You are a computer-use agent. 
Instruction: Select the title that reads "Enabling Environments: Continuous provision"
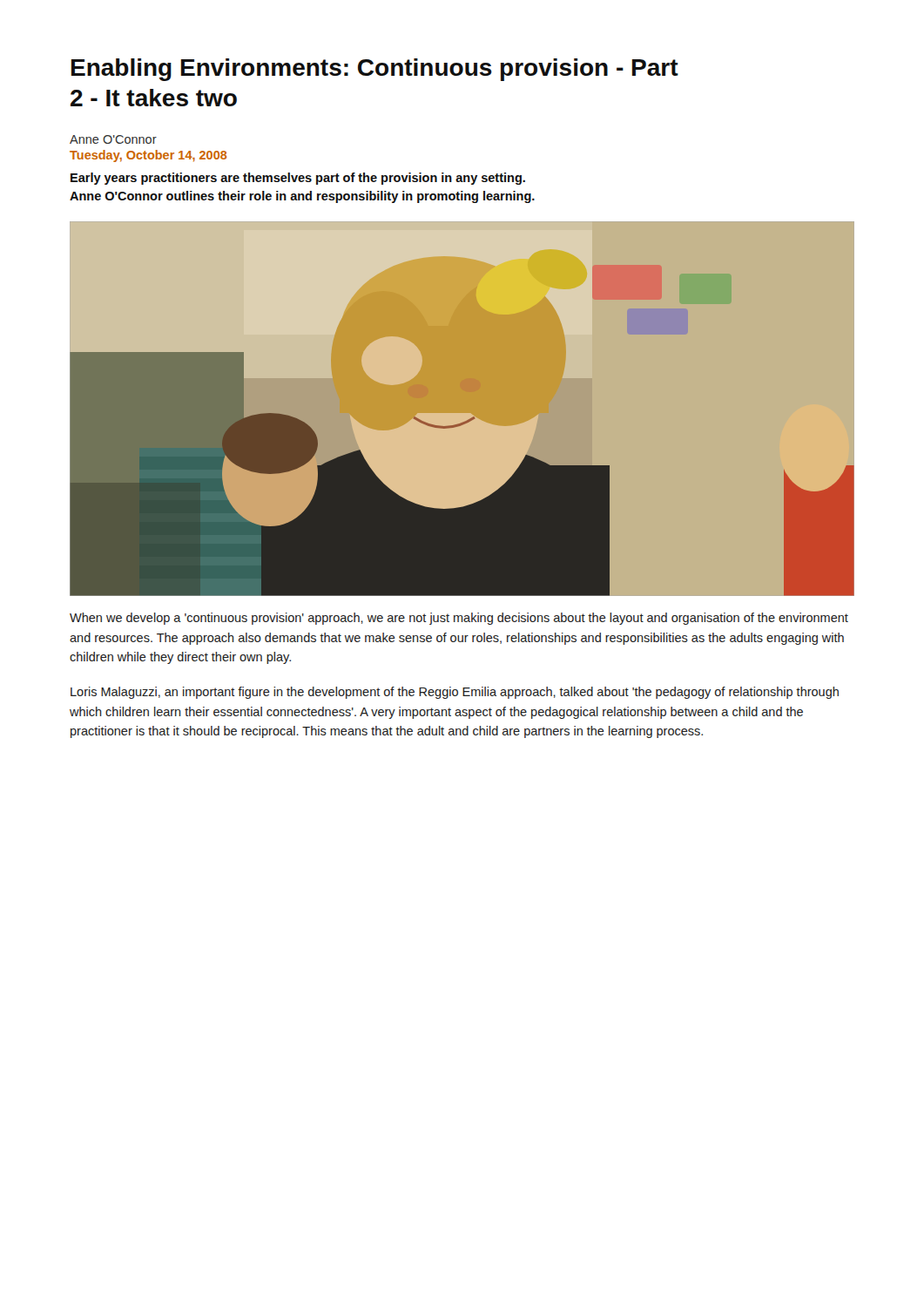click(x=462, y=83)
